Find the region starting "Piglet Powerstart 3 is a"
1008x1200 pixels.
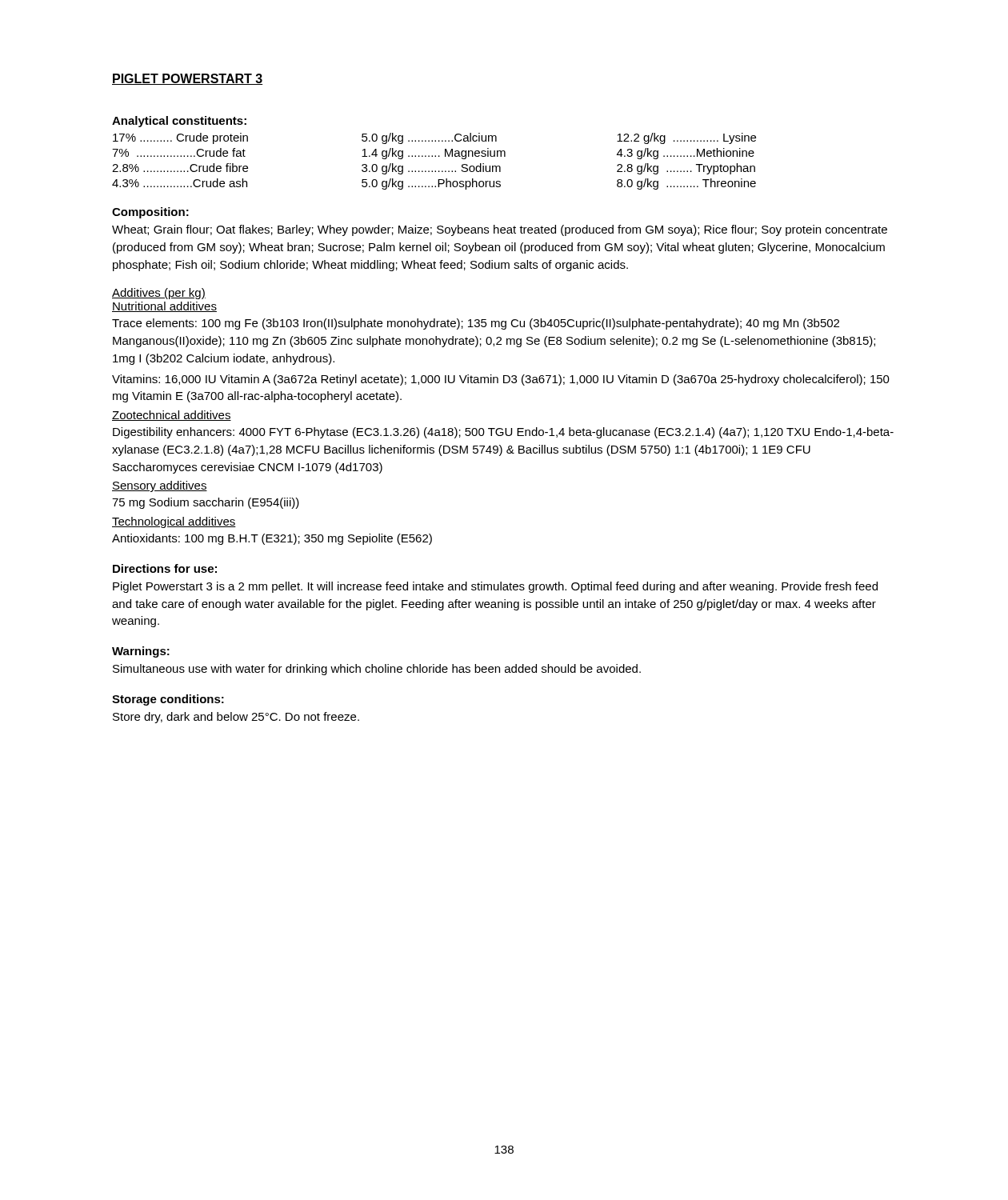495,603
